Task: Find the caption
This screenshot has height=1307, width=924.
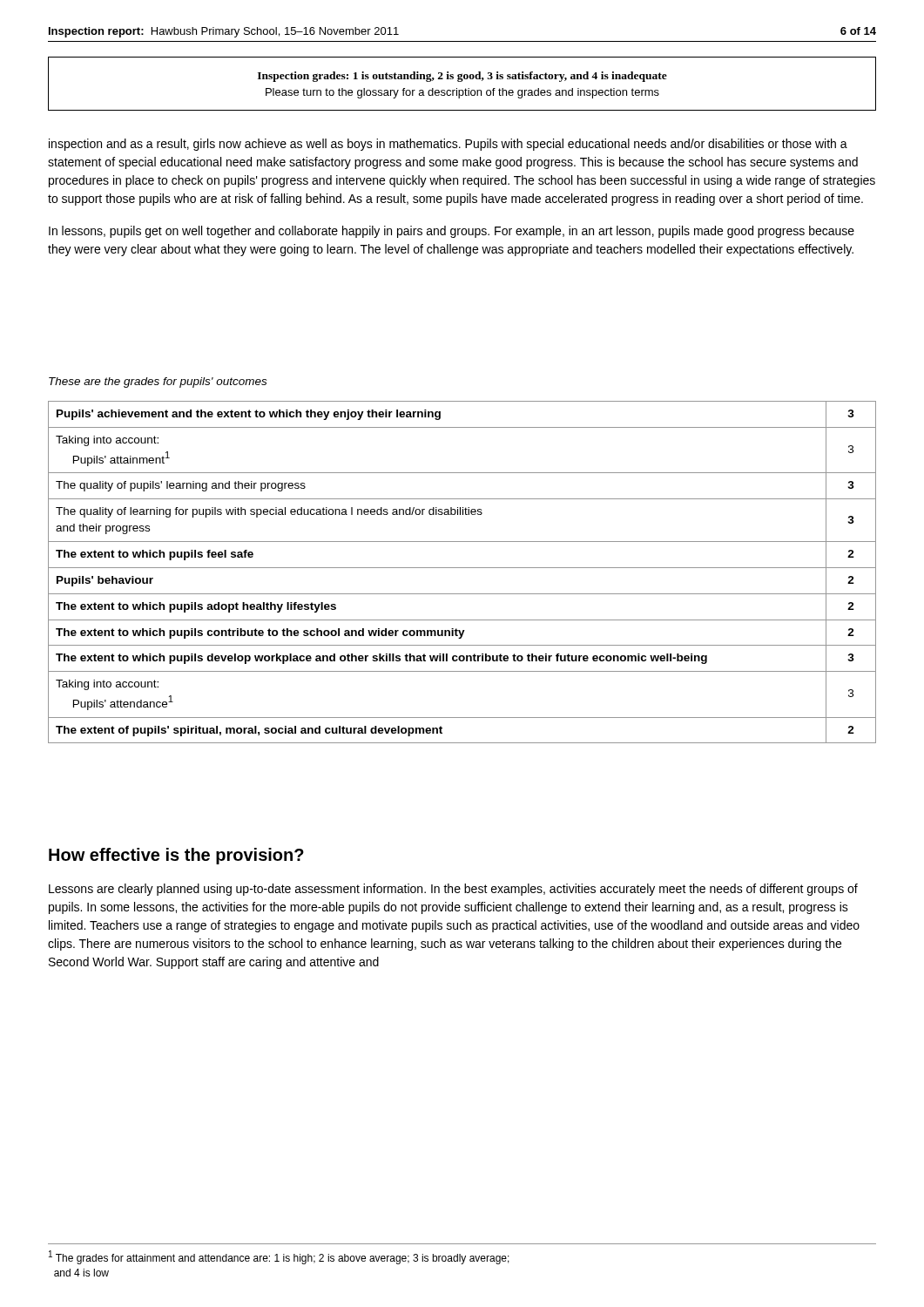Action: click(x=157, y=381)
